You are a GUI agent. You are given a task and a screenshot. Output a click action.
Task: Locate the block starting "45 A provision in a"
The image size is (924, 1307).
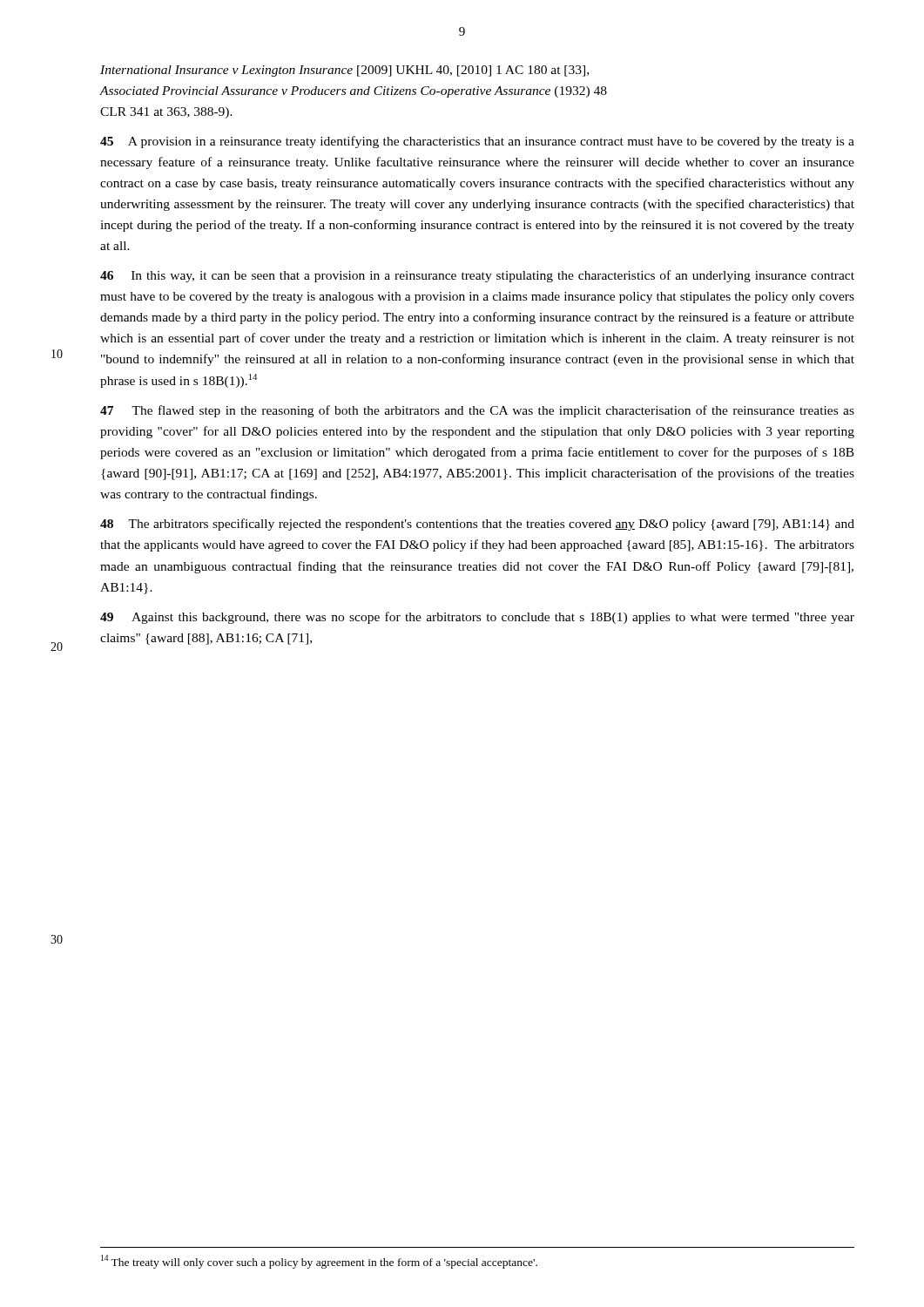pos(477,194)
